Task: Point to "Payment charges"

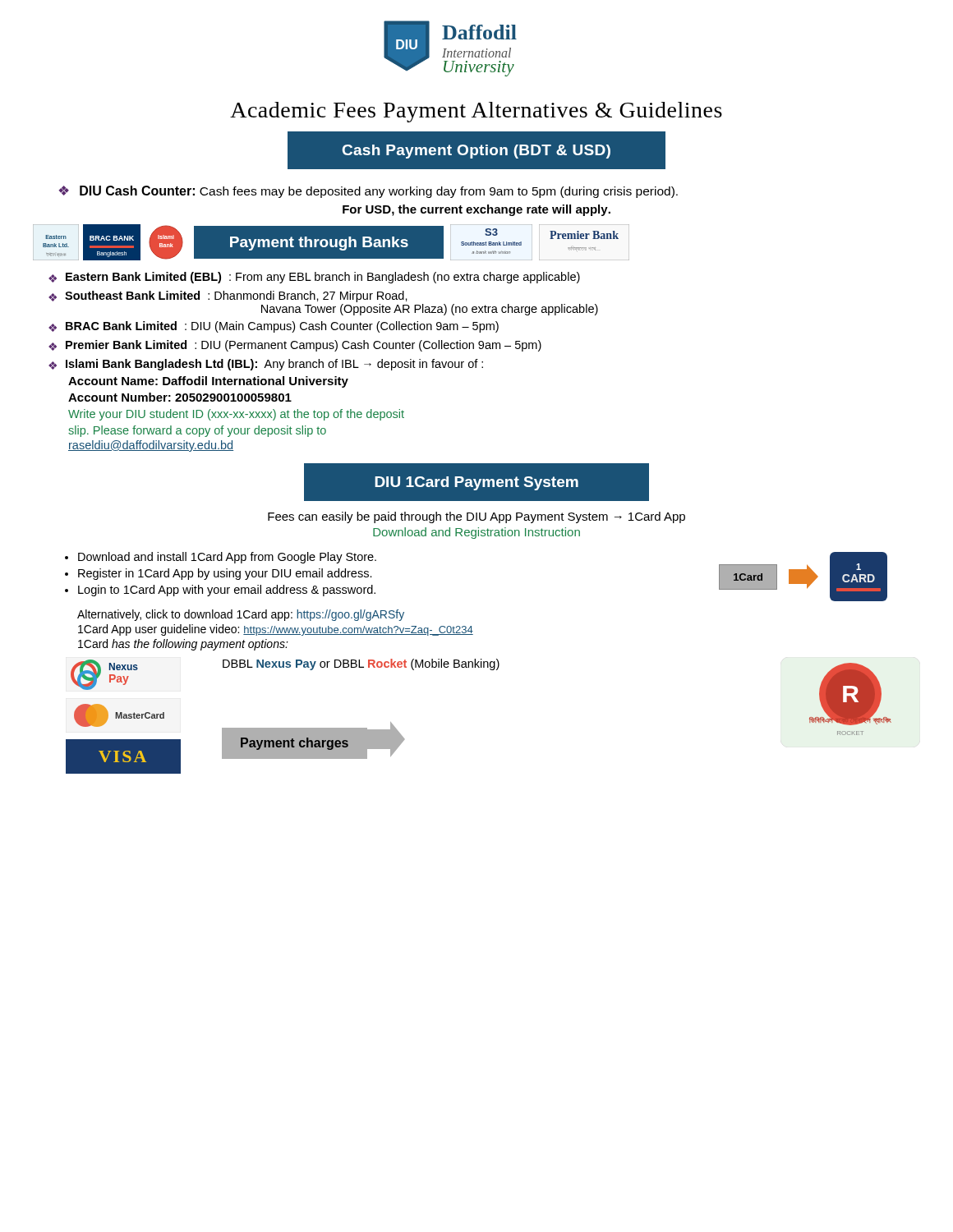Action: (313, 740)
